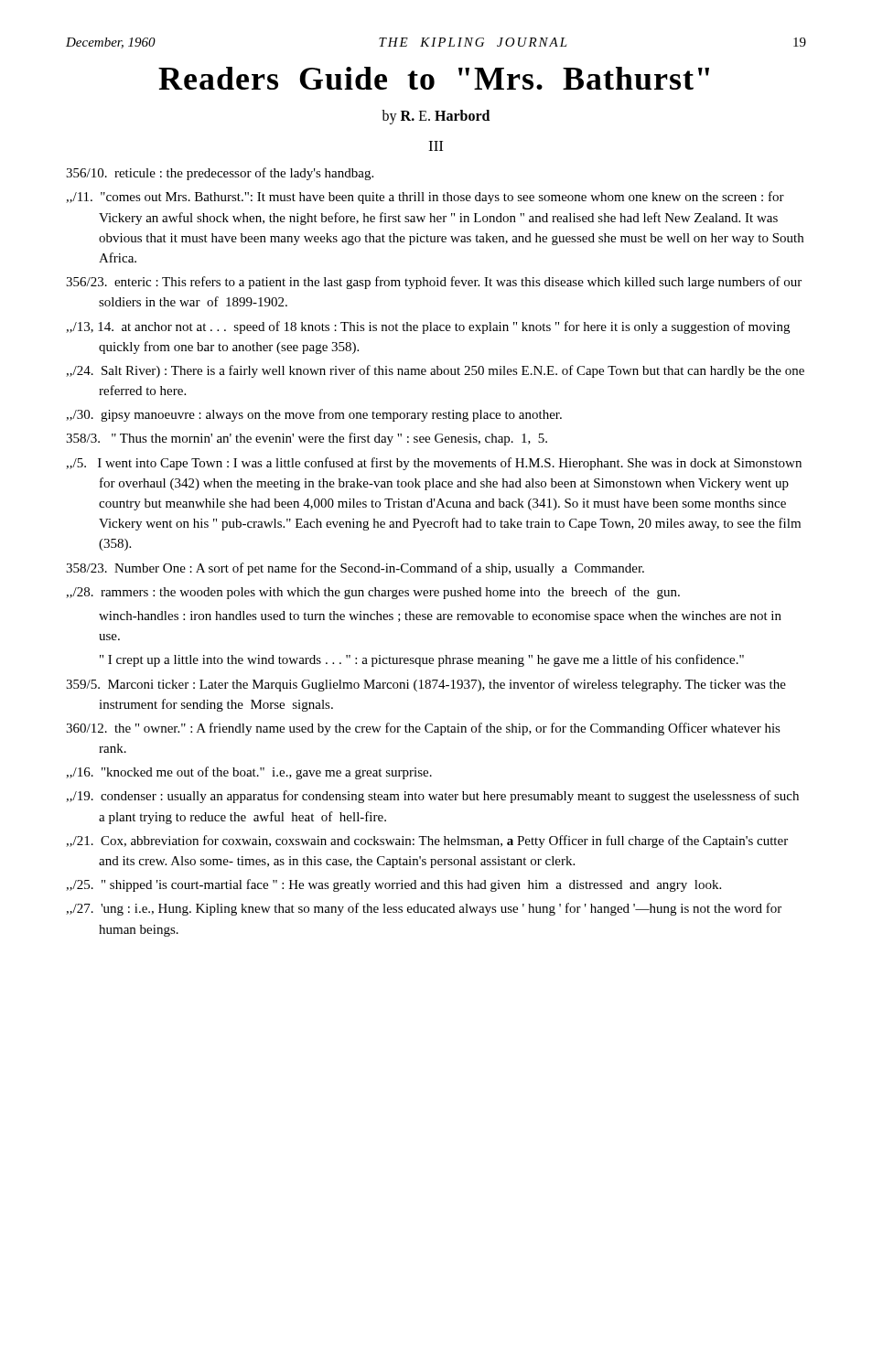Locate the block of text that opens with "356/10. reticule : the"
Image resolution: width=872 pixels, height=1372 pixels.
pos(220,173)
